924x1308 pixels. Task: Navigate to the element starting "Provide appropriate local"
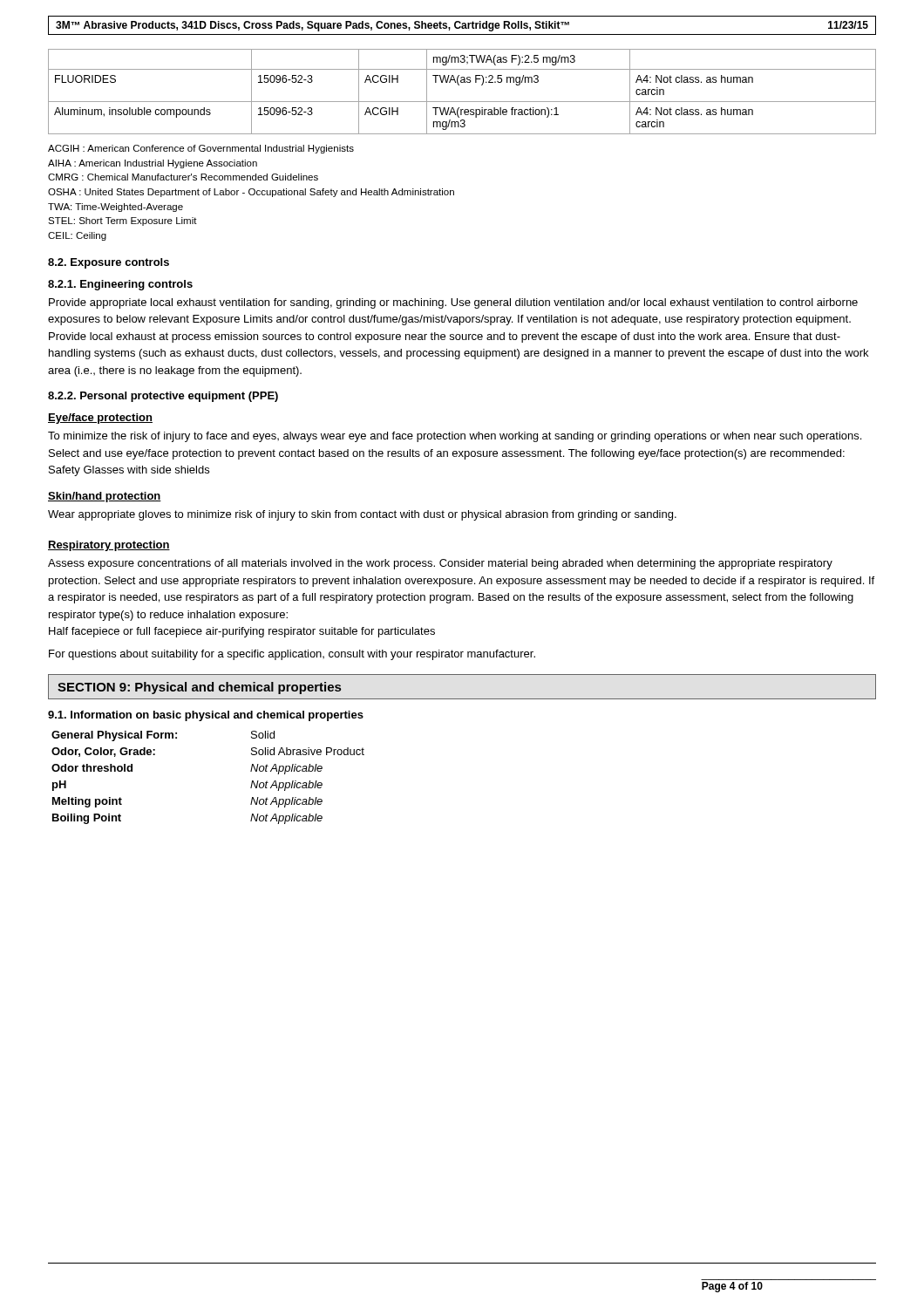pos(458,336)
